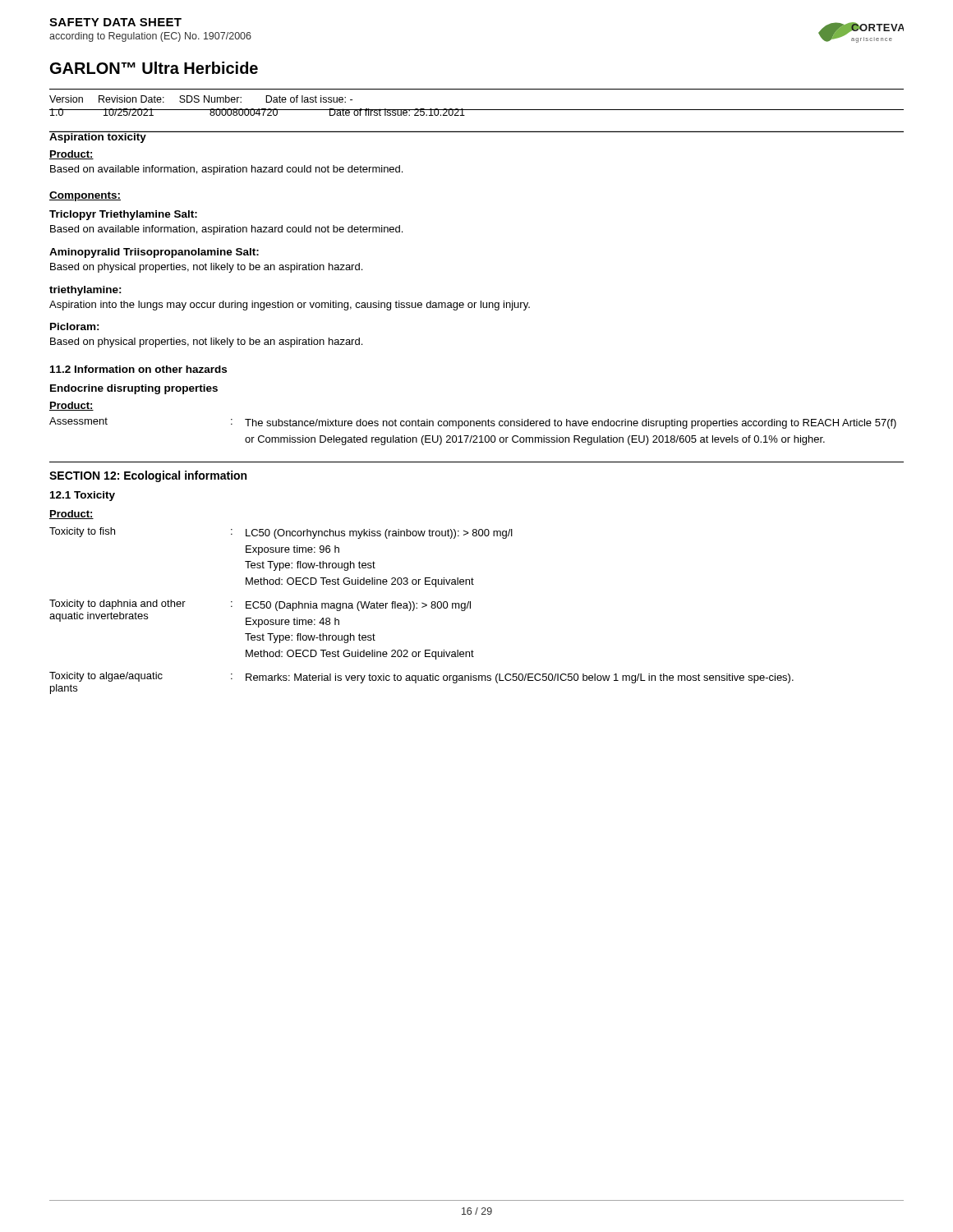Locate a table
Viewport: 953px width, 1232px height.
[476, 99]
